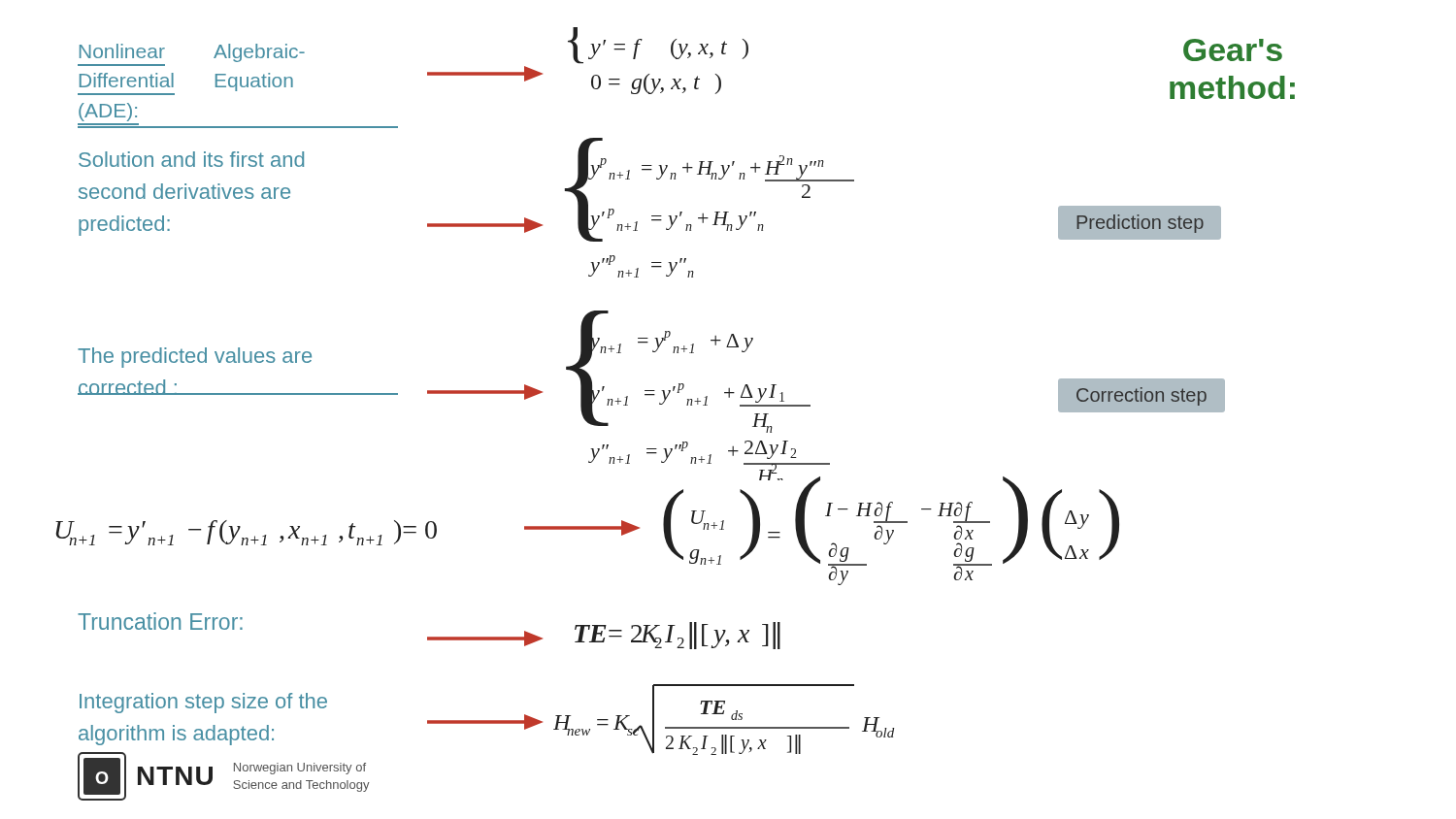Select the formula with the text "TE = 2 K 2 I 2"
Image resolution: width=1456 pixels, height=819 pixels.
(x=738, y=631)
